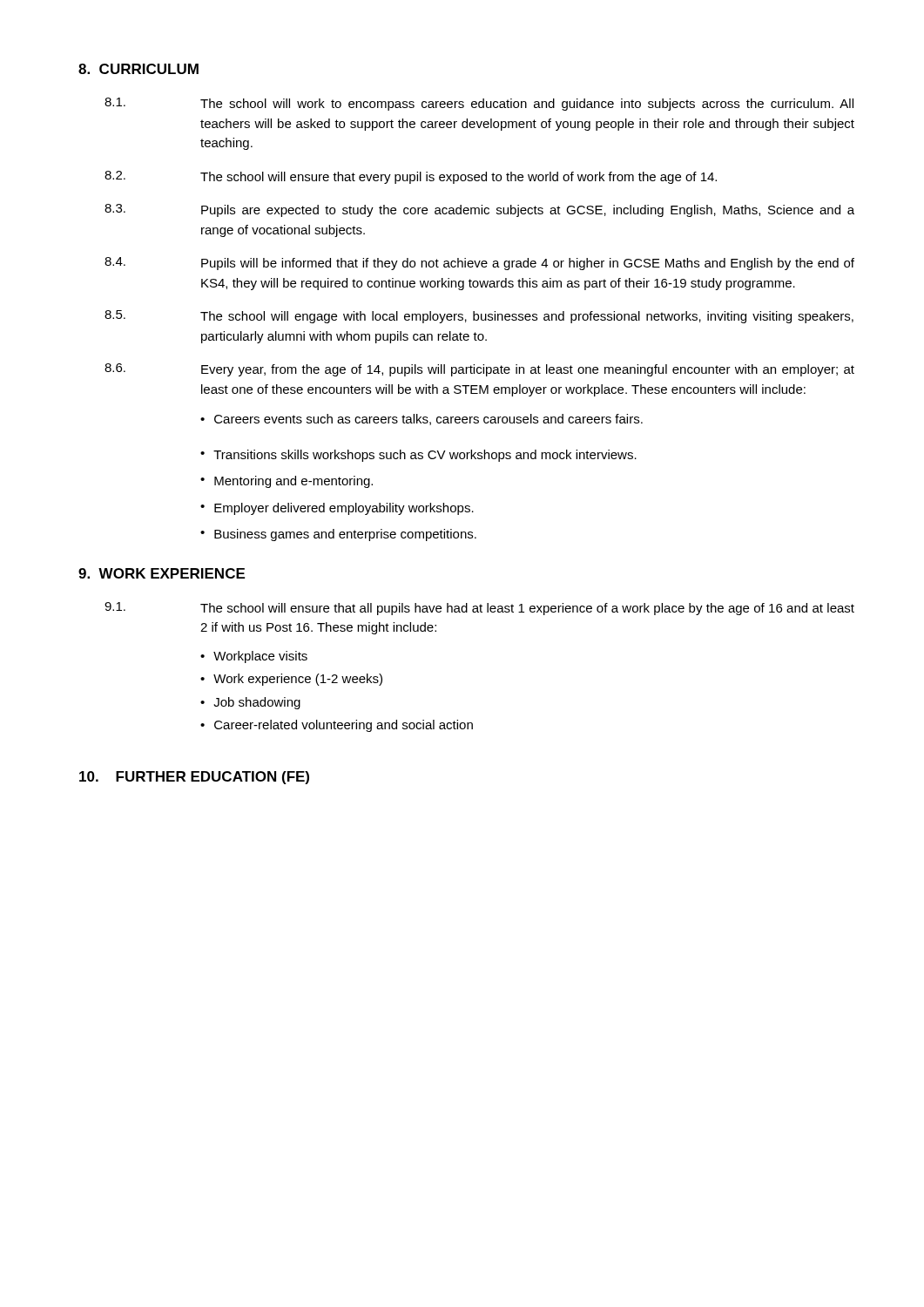Locate the list item with the text "9.1. The school"

[479, 609]
